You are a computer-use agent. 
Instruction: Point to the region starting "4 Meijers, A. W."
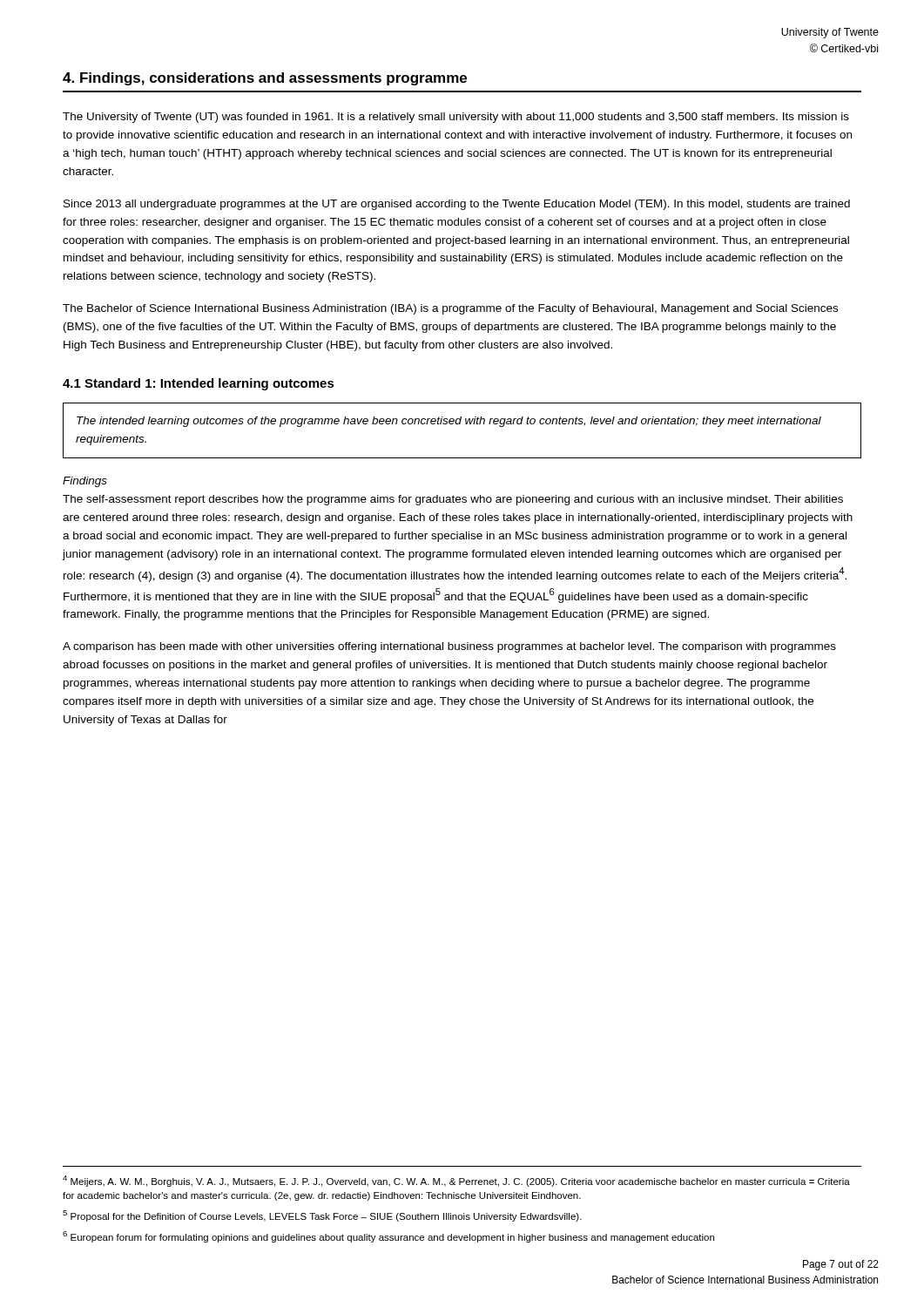(456, 1187)
